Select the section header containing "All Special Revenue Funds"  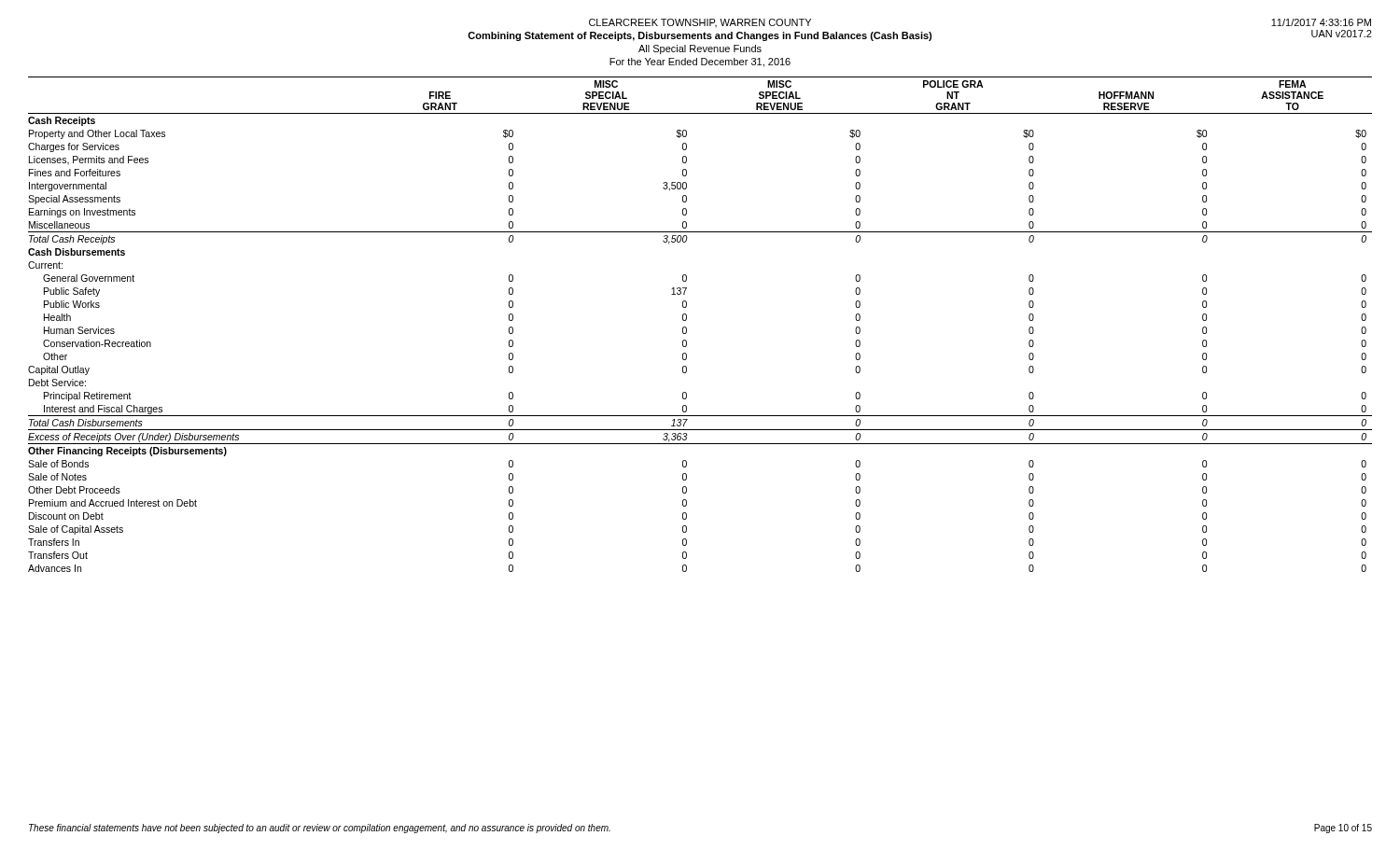pyautogui.click(x=700, y=49)
